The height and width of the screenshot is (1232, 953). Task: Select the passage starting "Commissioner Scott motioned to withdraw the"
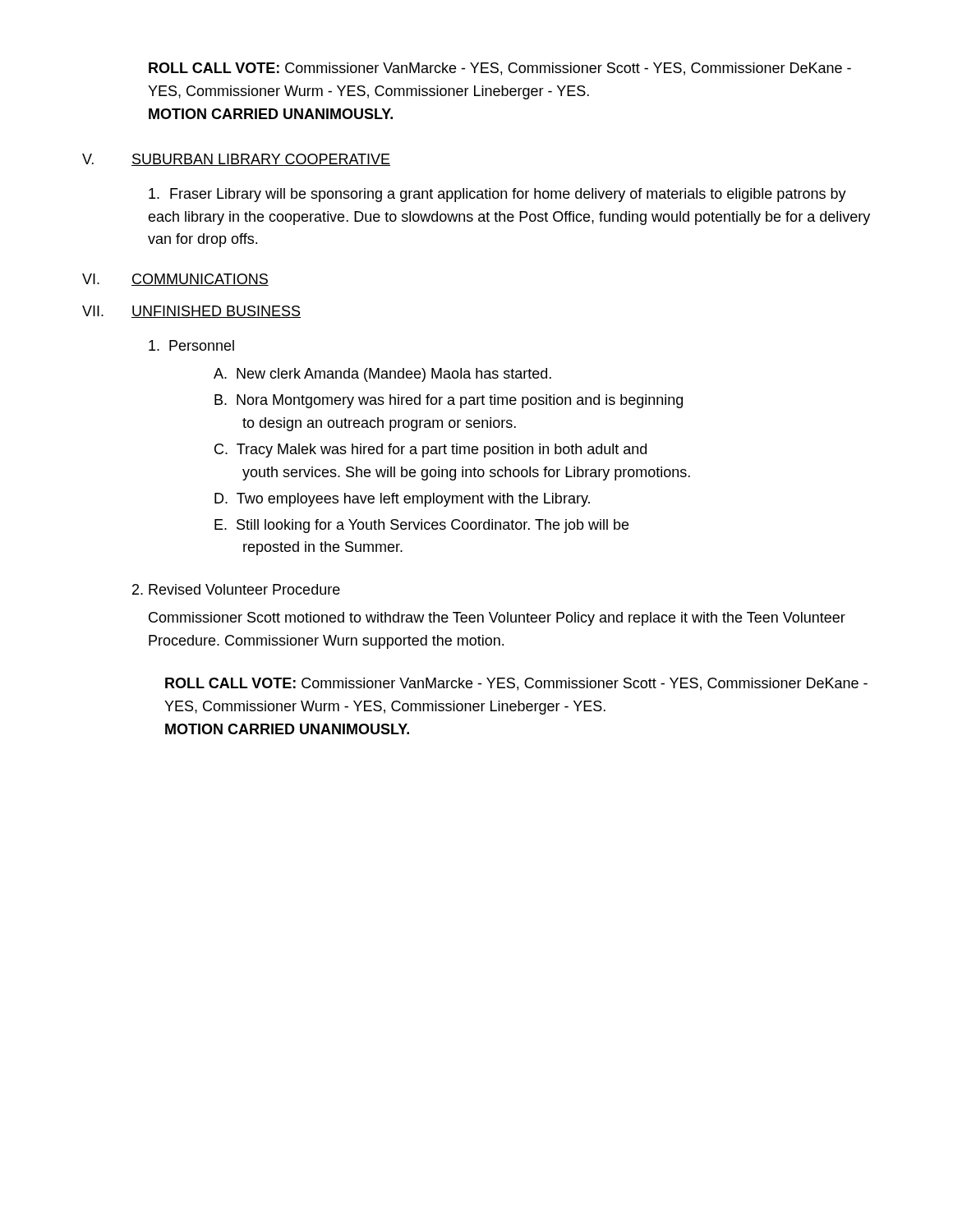coord(497,629)
